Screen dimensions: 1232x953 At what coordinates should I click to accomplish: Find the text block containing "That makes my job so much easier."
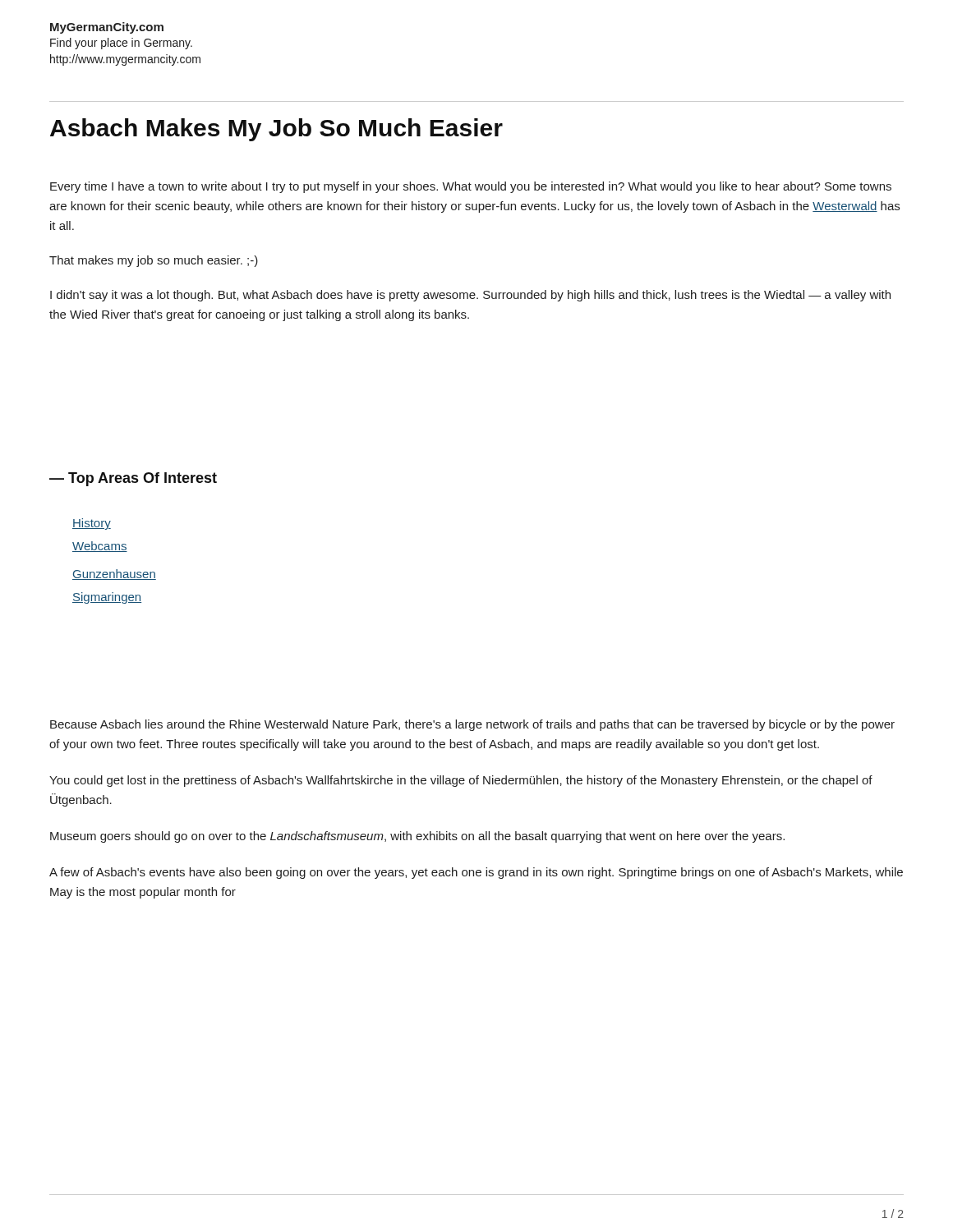coord(154,260)
